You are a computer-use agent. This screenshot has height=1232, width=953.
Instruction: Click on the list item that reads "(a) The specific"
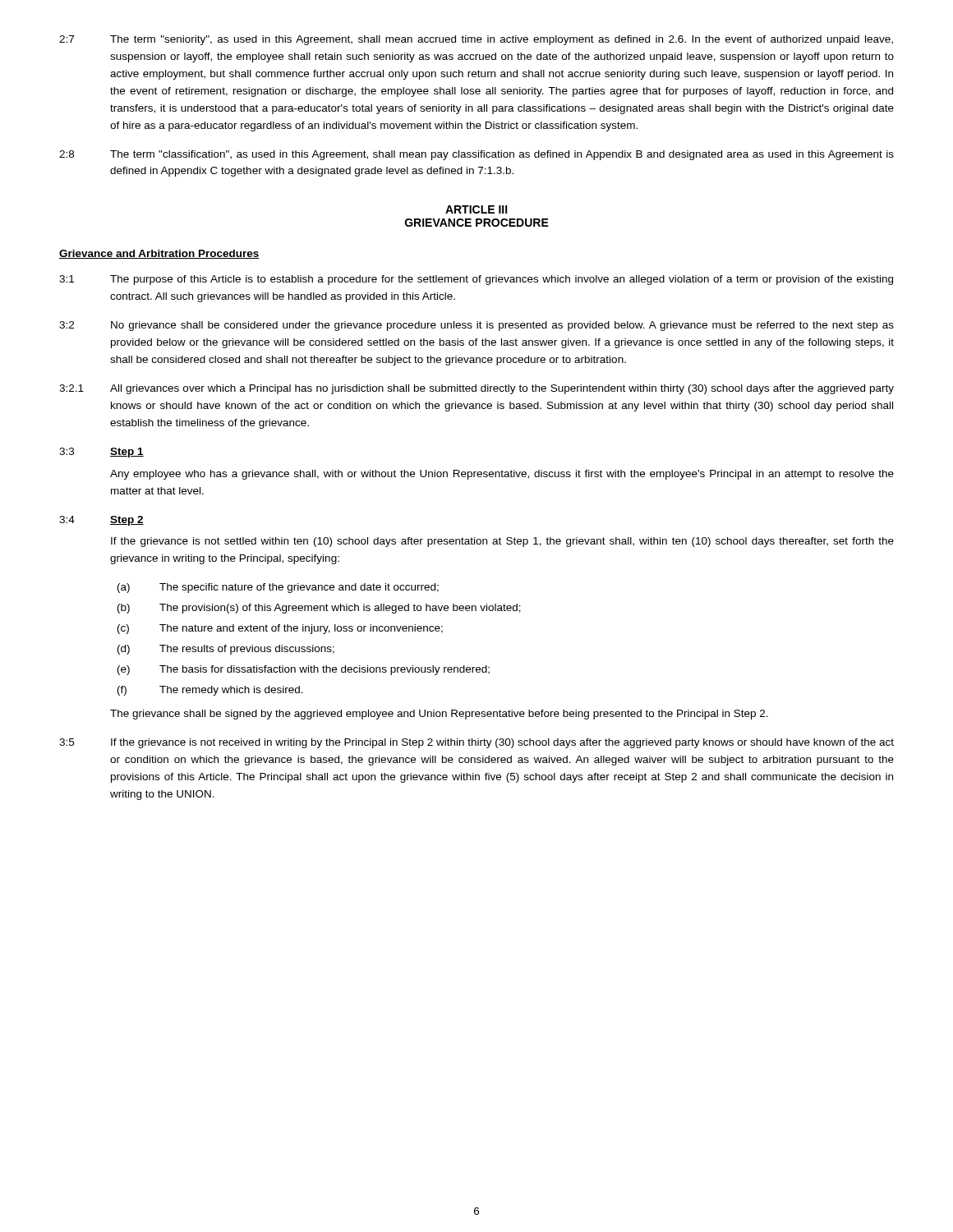(x=275, y=588)
